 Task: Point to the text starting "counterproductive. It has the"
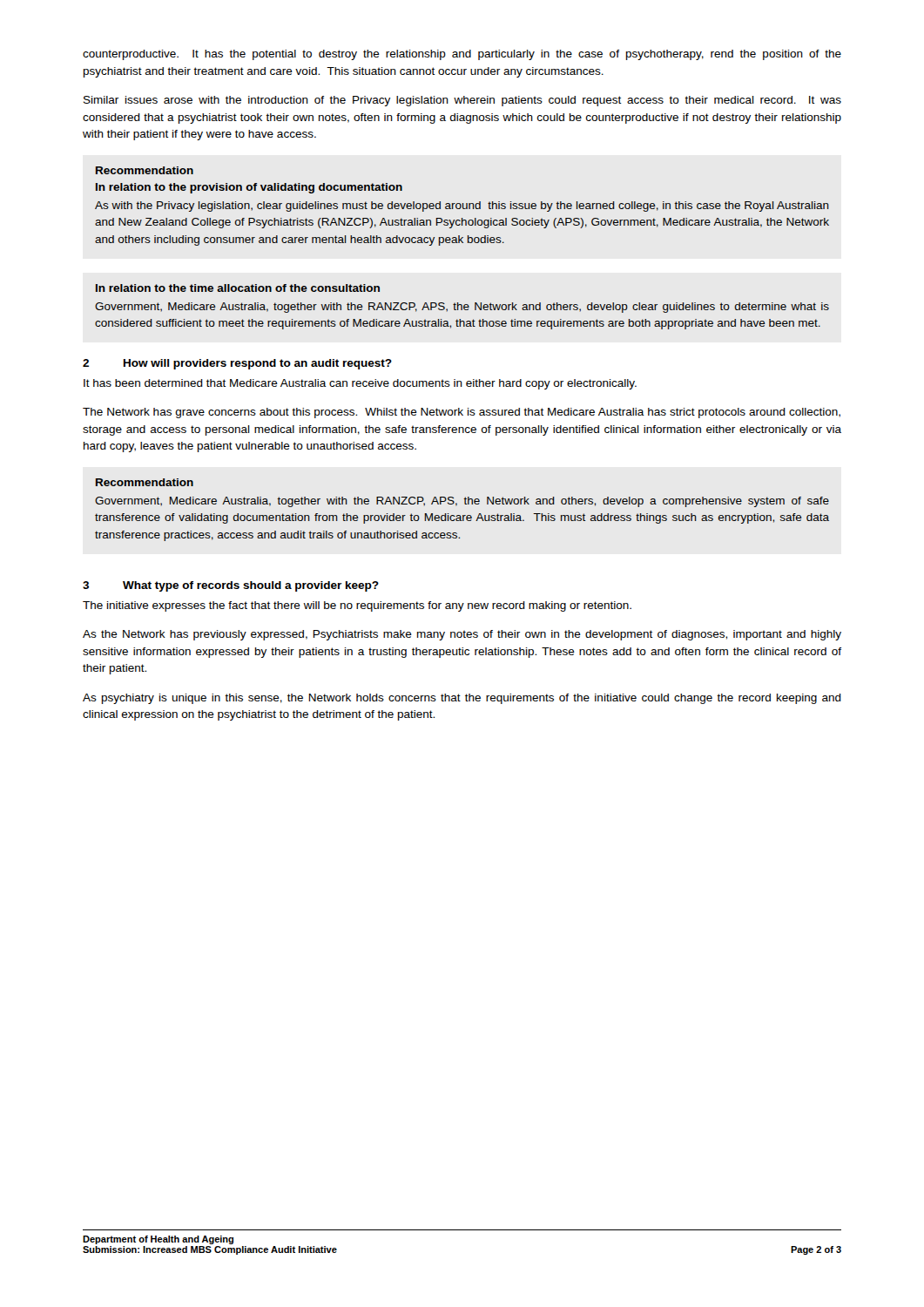coord(462,62)
